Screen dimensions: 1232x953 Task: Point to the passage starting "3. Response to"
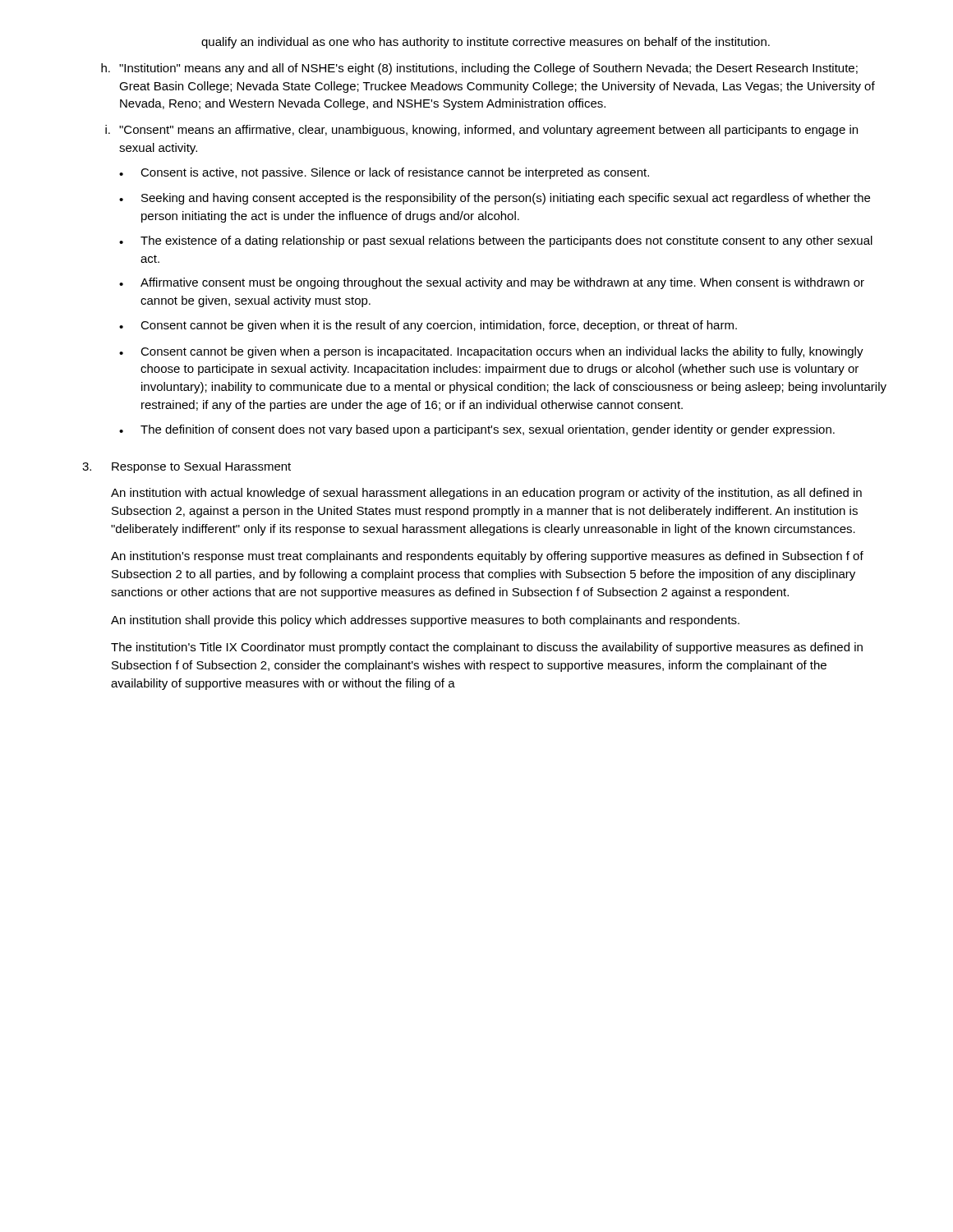click(x=186, y=467)
